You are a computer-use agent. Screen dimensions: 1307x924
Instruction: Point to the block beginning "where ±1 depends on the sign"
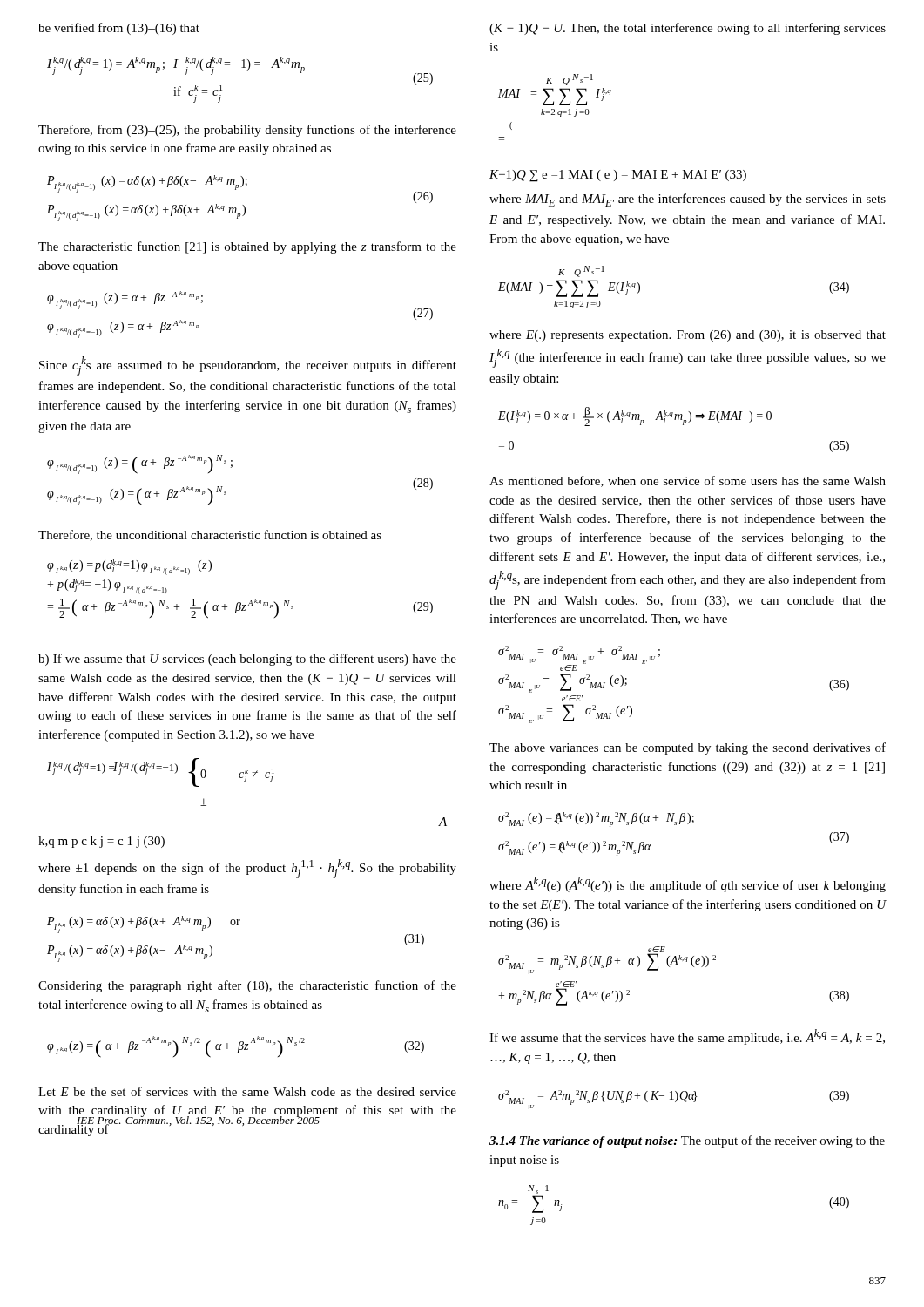tap(247, 877)
